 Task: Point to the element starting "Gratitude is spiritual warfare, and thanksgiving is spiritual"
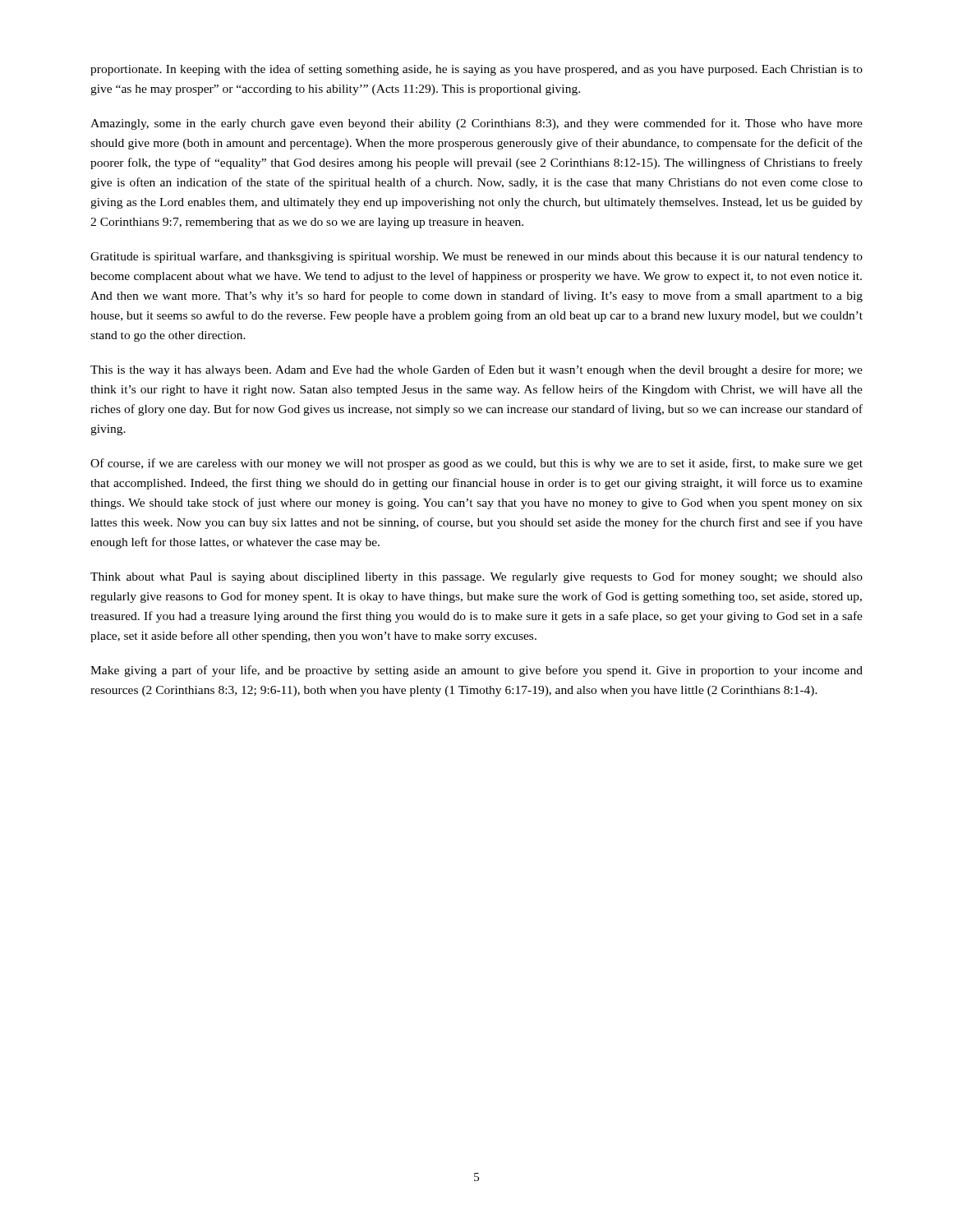click(x=476, y=295)
